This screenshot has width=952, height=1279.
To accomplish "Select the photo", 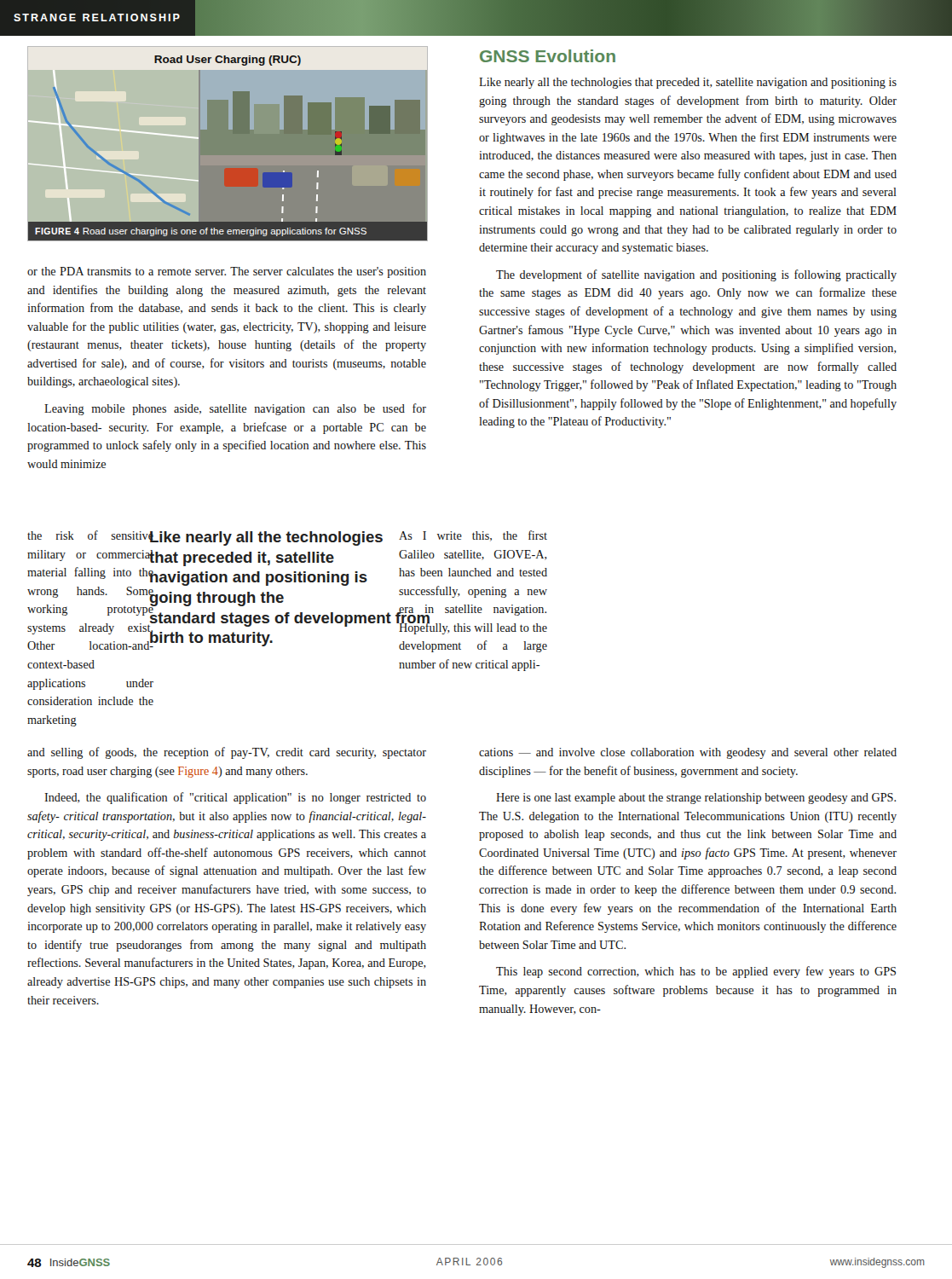I will point(228,144).
